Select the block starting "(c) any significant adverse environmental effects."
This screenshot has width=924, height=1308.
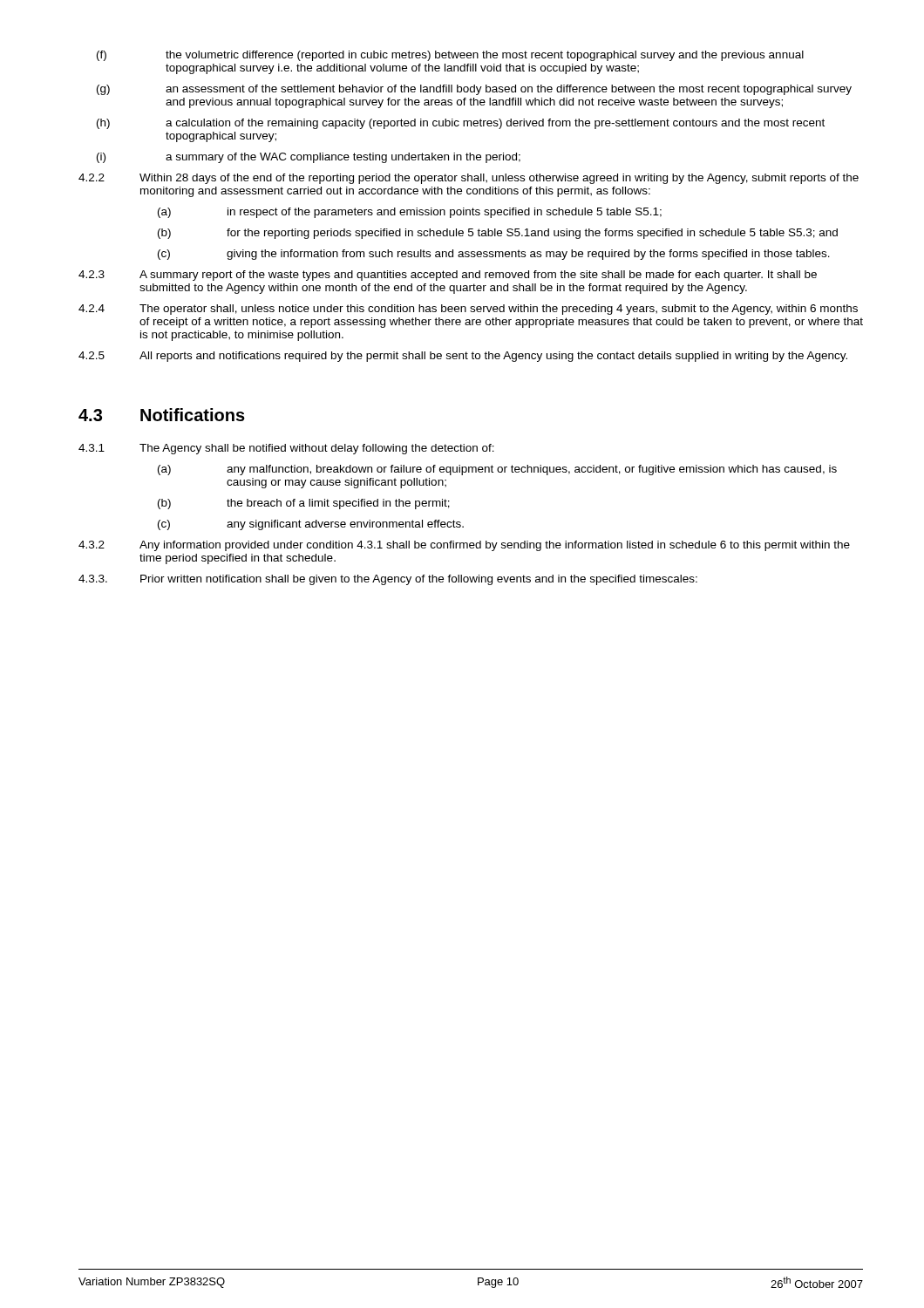311,525
